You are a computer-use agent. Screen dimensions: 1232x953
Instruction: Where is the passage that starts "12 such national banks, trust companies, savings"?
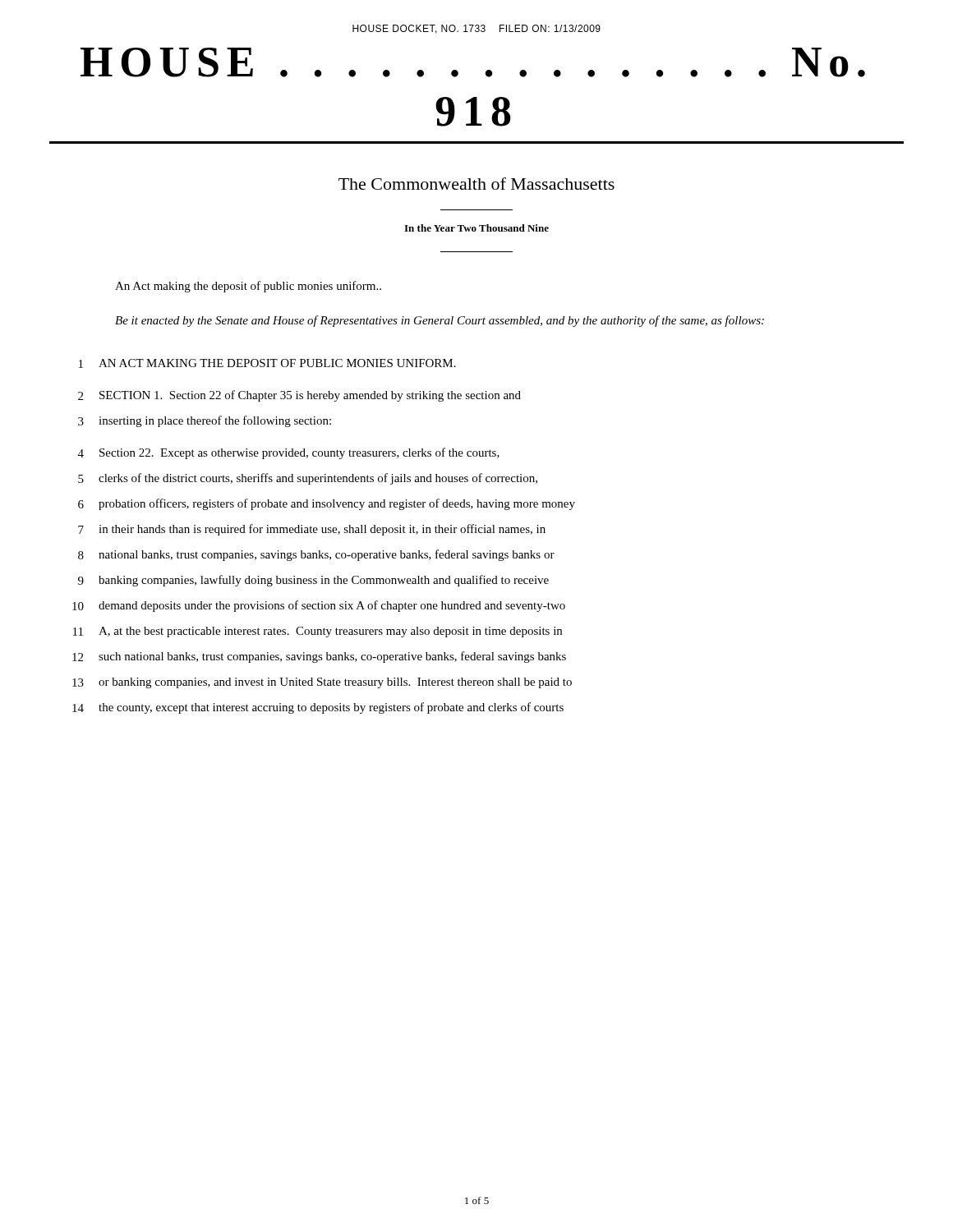point(476,657)
